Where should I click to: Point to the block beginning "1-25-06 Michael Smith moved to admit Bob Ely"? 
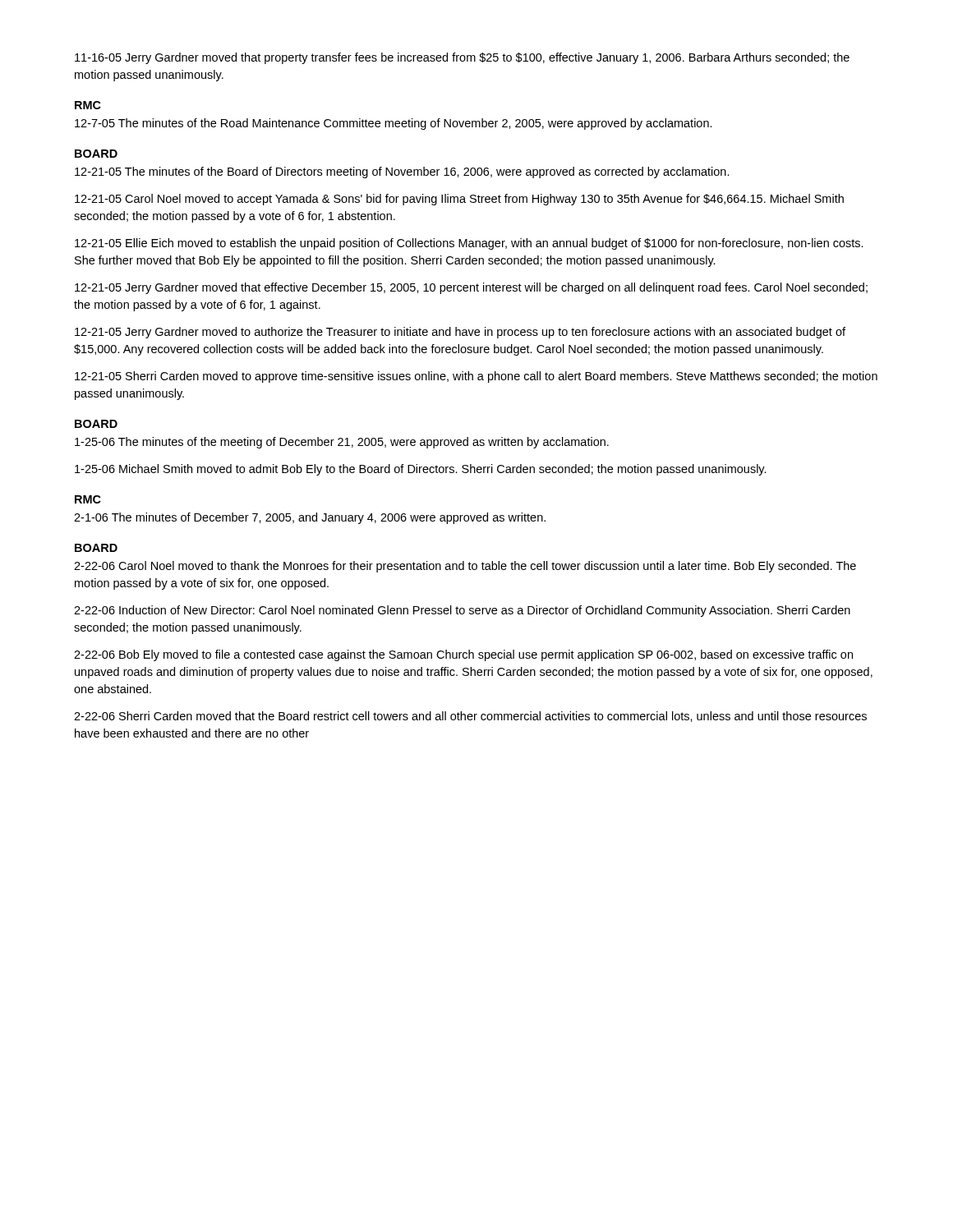(x=420, y=469)
